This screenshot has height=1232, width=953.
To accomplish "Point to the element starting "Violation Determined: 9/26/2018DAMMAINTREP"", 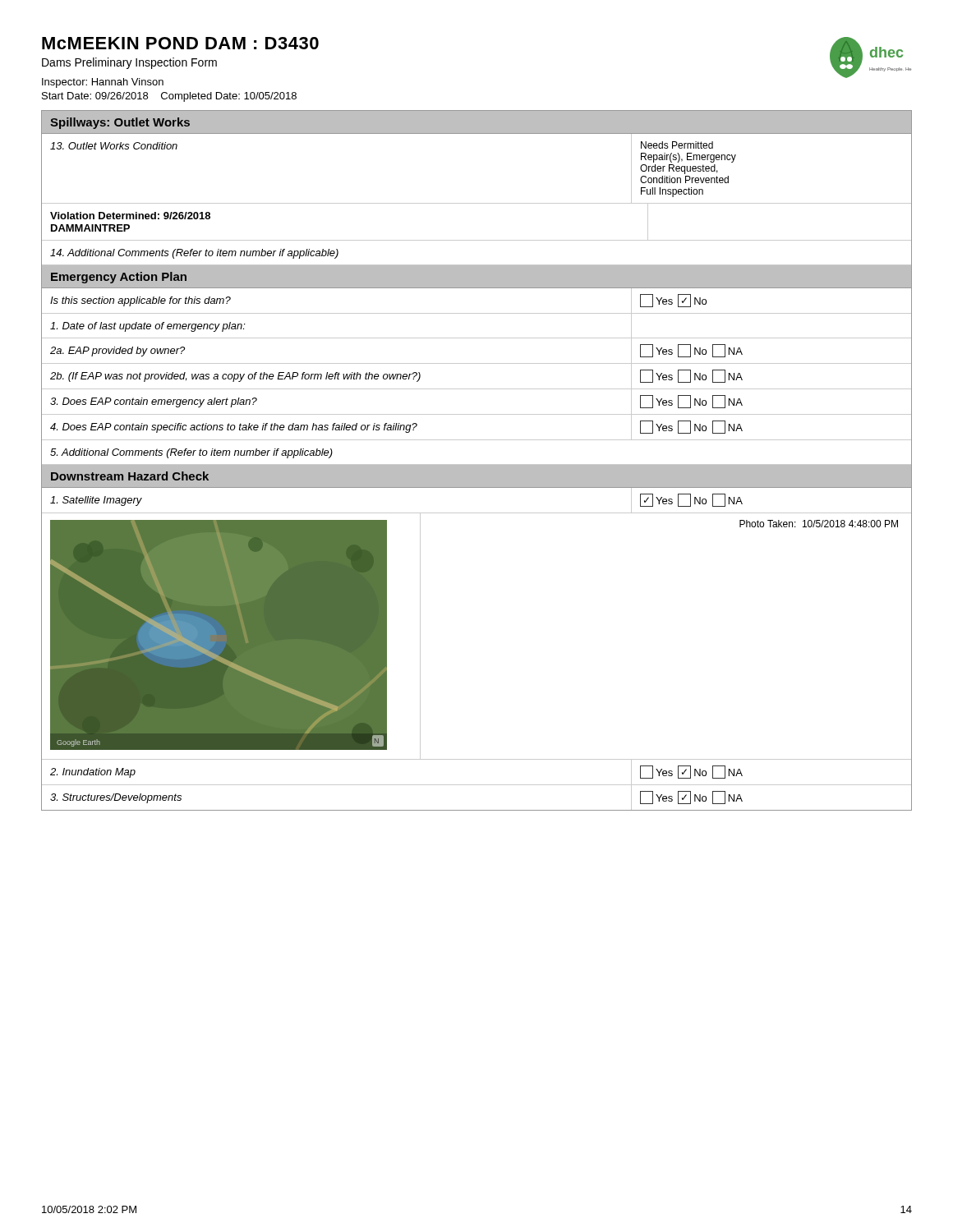I will click(x=476, y=222).
